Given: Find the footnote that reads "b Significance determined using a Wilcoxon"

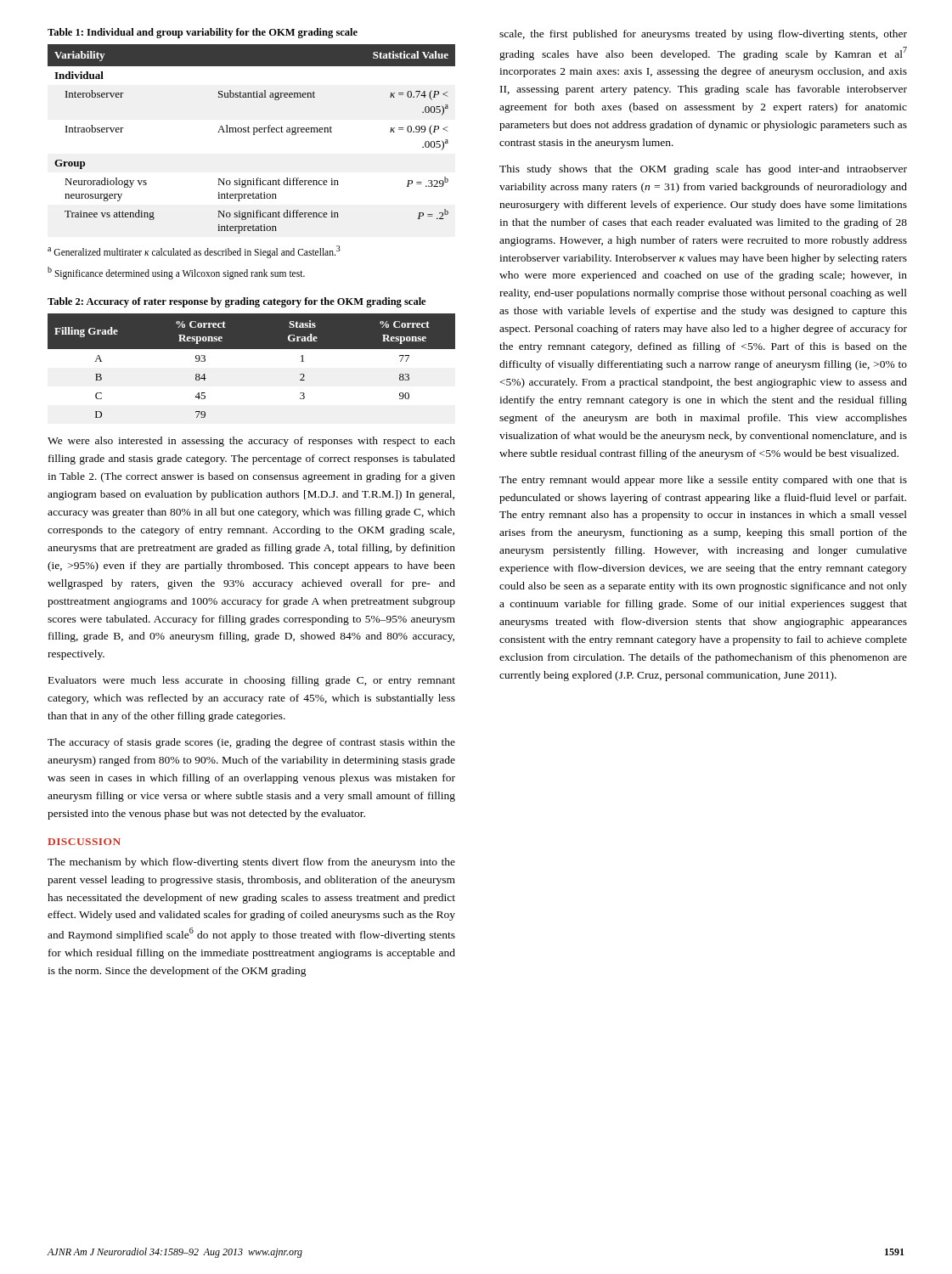Looking at the screenshot, I should pyautogui.click(x=176, y=272).
